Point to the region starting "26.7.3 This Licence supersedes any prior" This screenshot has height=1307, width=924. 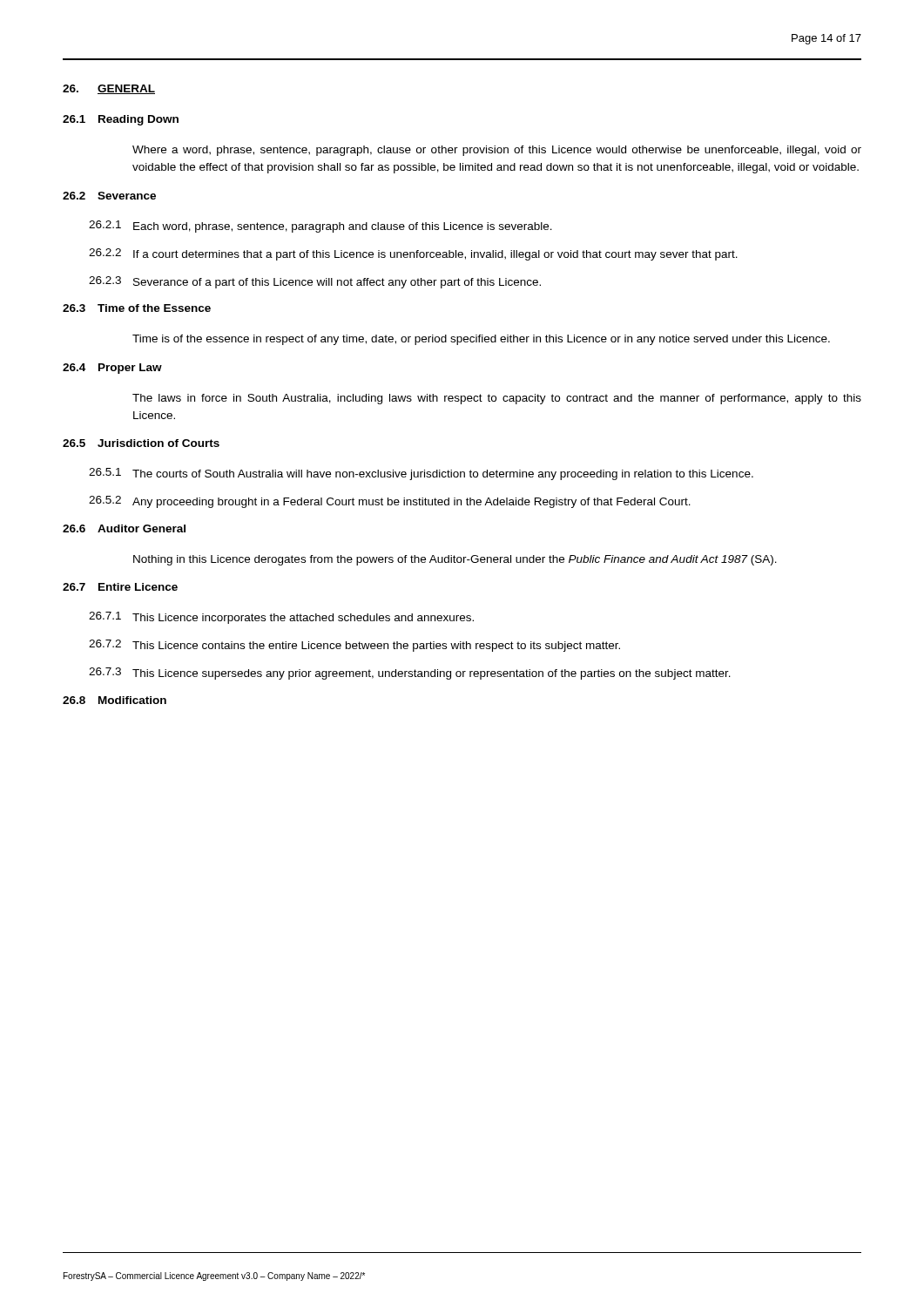click(475, 674)
